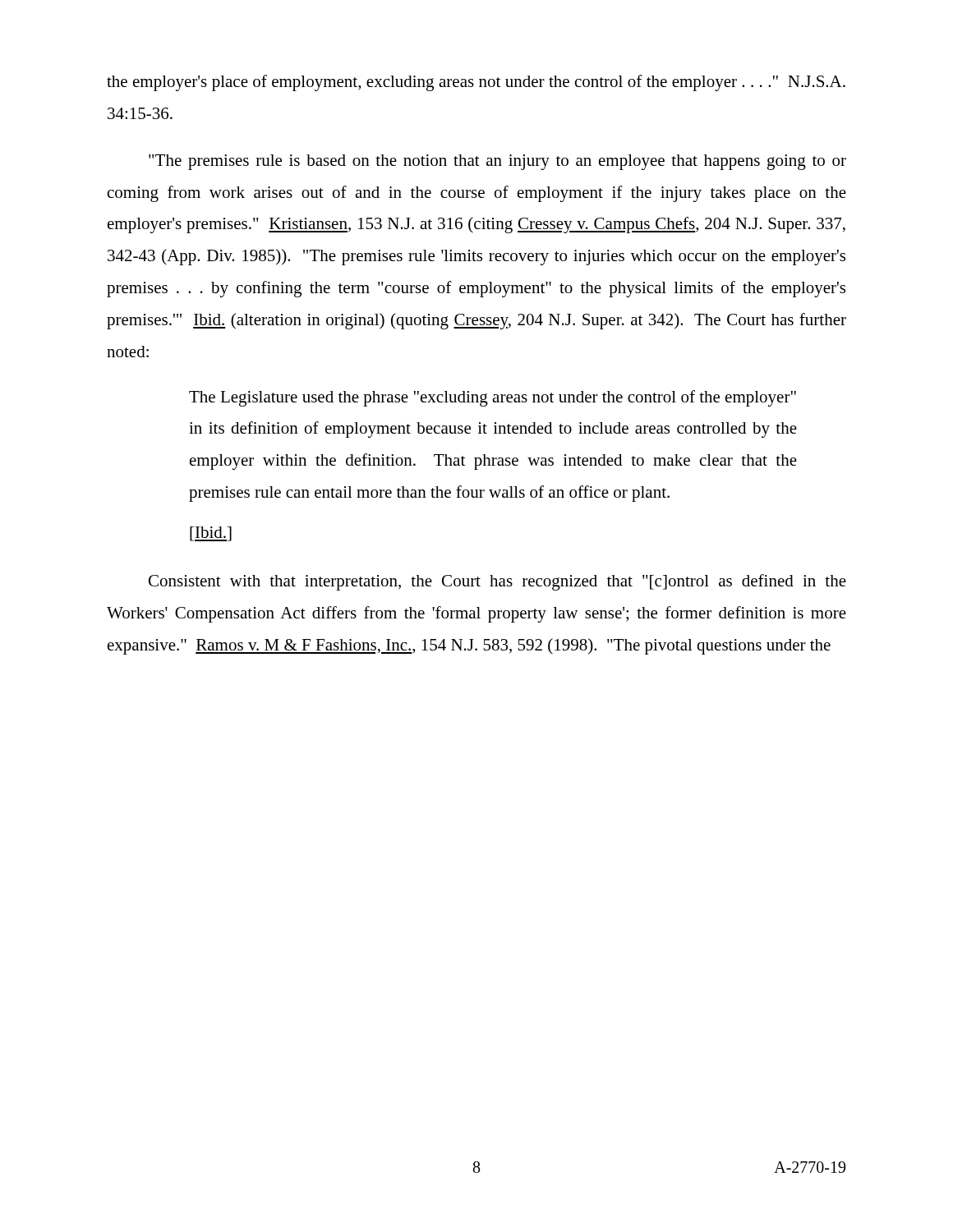Click the passage that begins ""The premises rule is"
953x1232 pixels.
(476, 256)
